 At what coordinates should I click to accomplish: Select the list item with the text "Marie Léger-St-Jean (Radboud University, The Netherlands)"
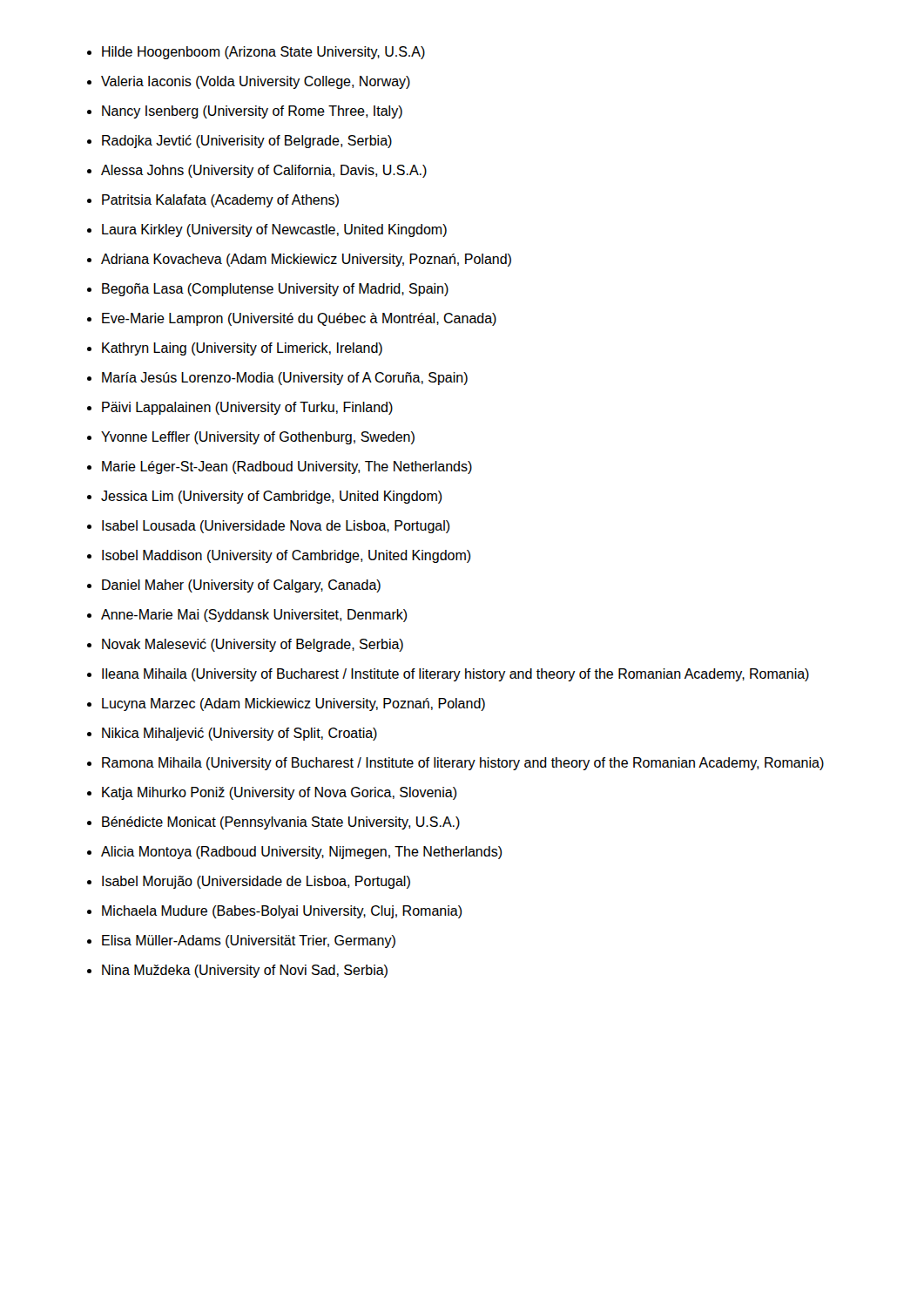tap(287, 467)
